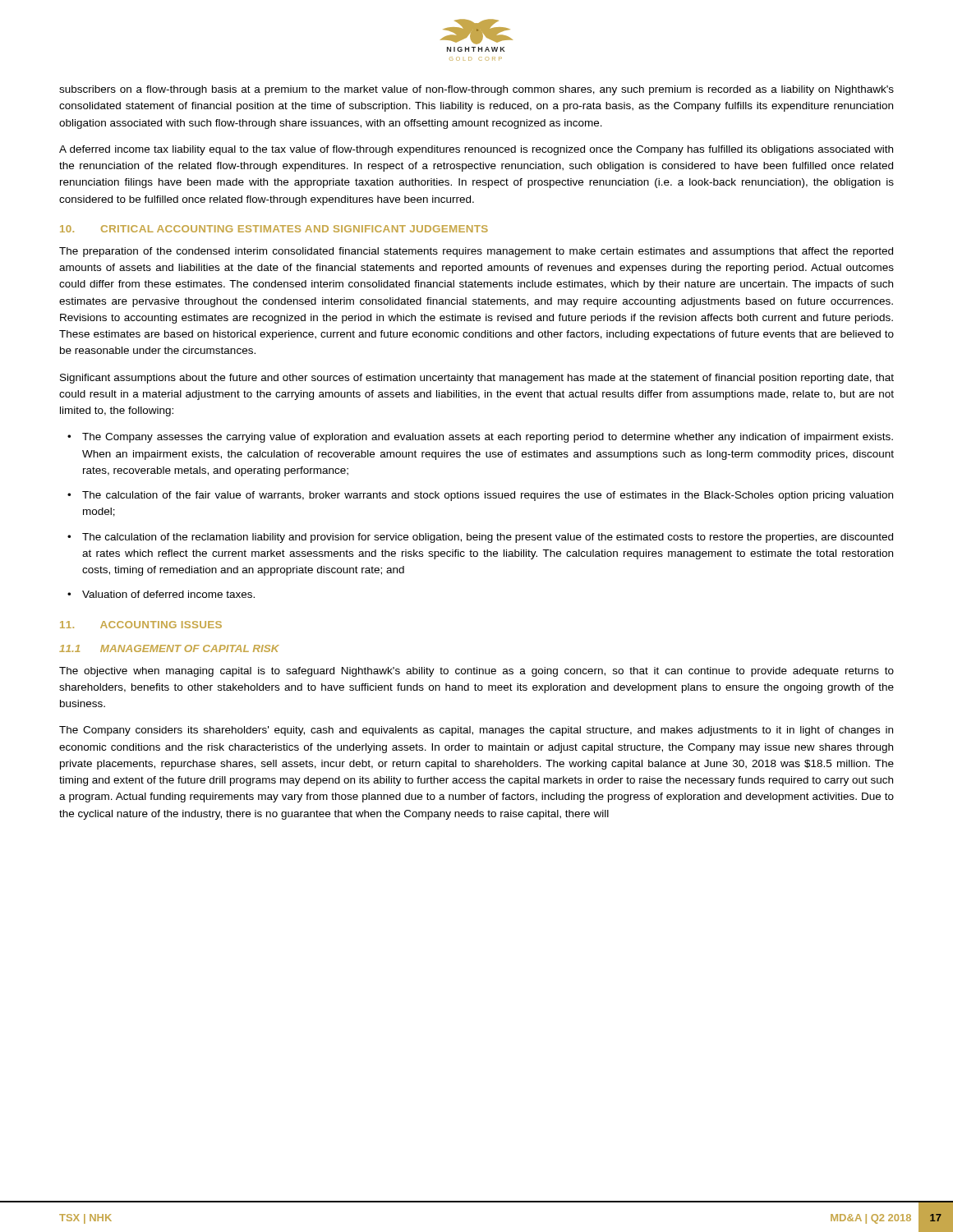Select the text block that says "Significant assumptions about the future"
The height and width of the screenshot is (1232, 953).
[476, 394]
